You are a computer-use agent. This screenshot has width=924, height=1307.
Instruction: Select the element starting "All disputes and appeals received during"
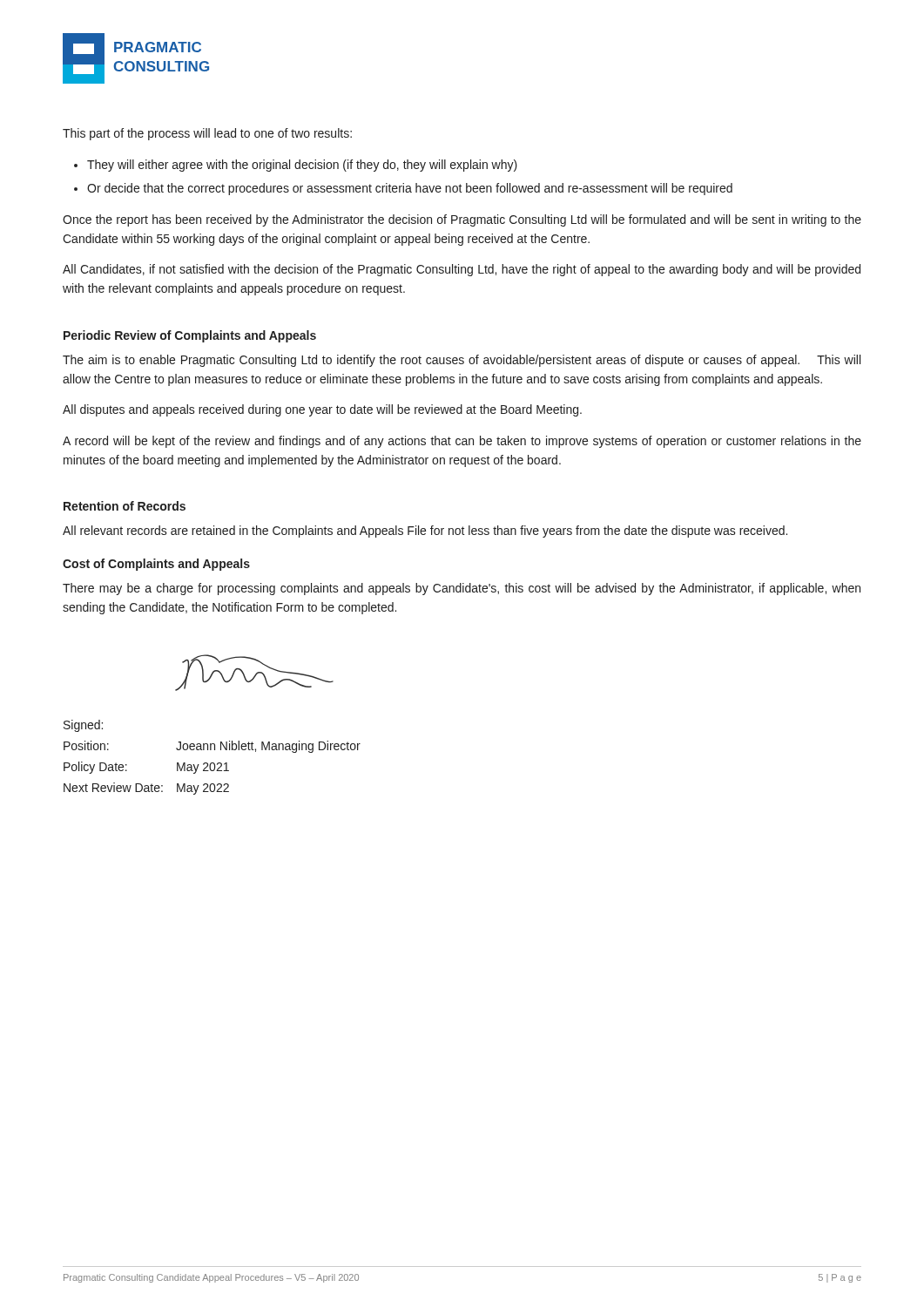(x=323, y=410)
